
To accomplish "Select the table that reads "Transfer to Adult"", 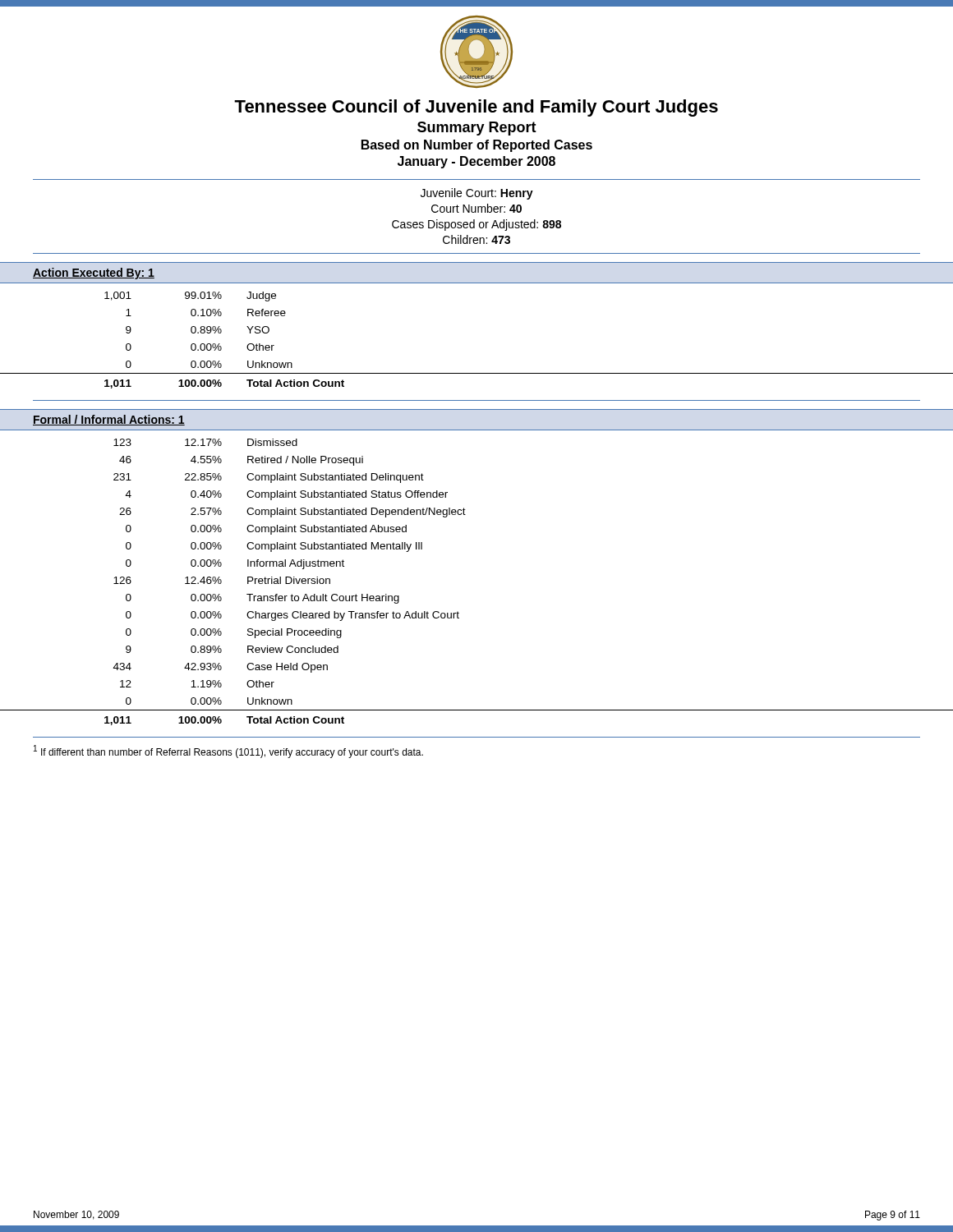I will 476,581.
